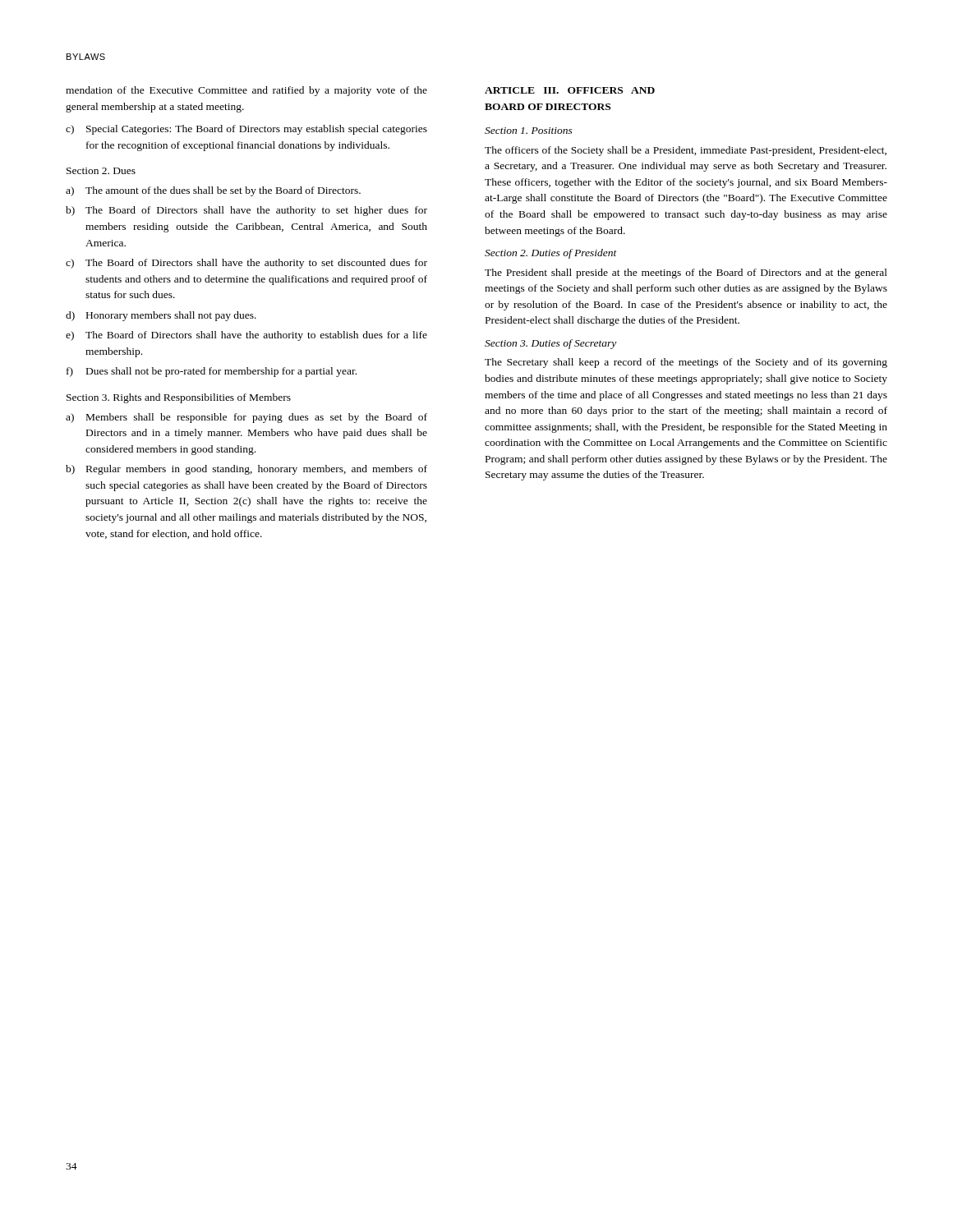Click the passage that begins "a) Members shall be responsible"
953x1232 pixels.
click(x=246, y=433)
